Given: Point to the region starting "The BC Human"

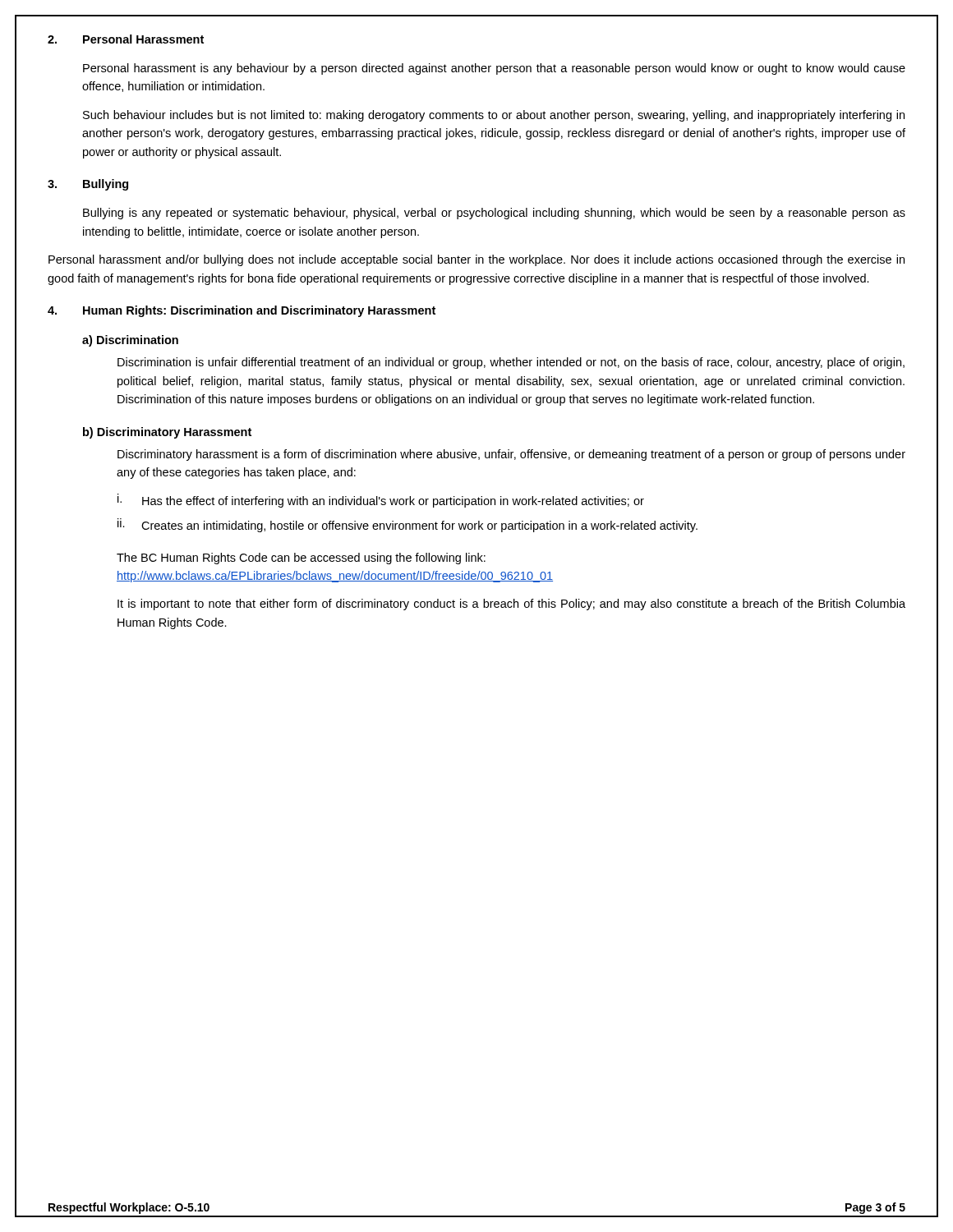Looking at the screenshot, I should coord(335,566).
